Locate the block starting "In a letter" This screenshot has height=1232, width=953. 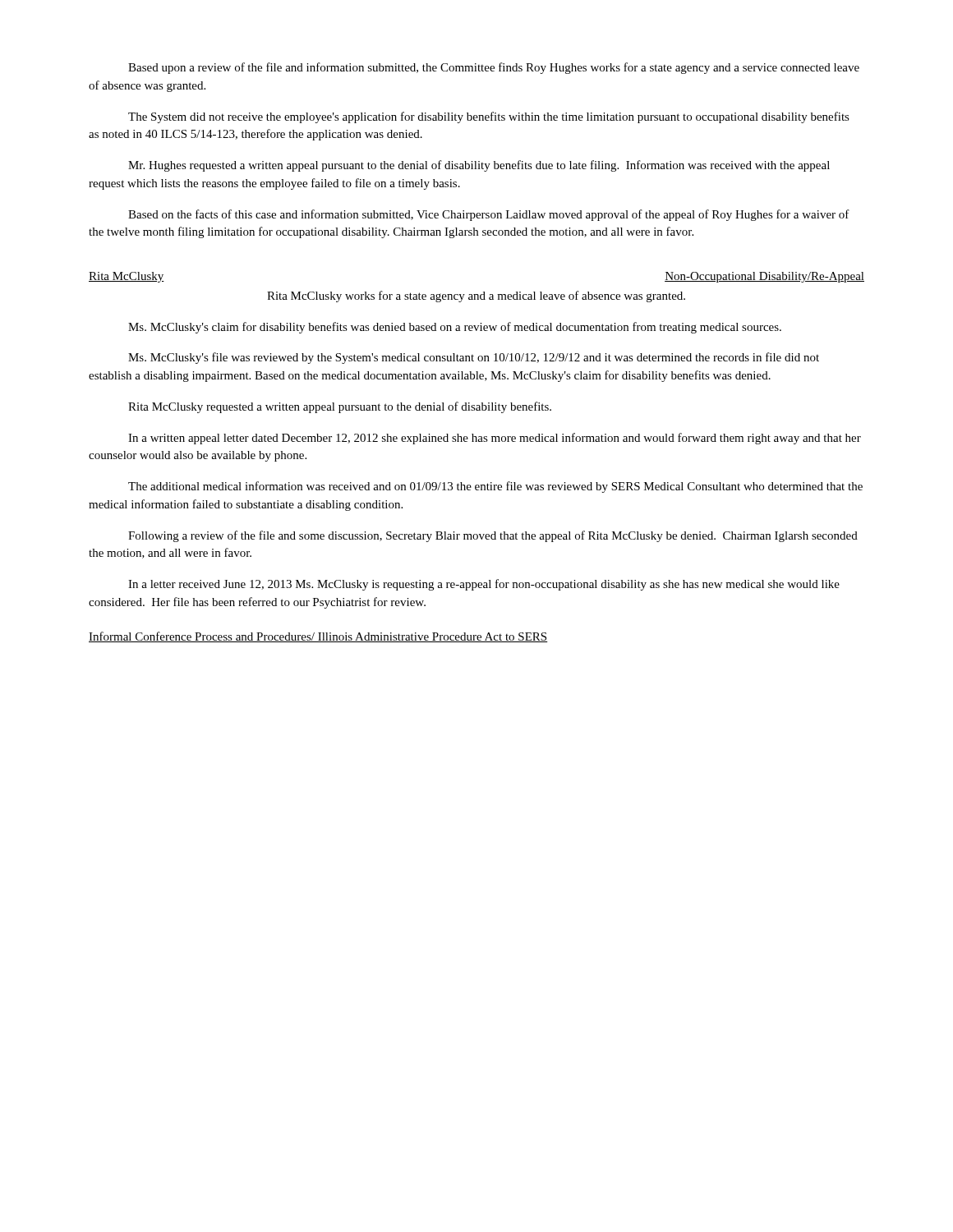point(464,593)
